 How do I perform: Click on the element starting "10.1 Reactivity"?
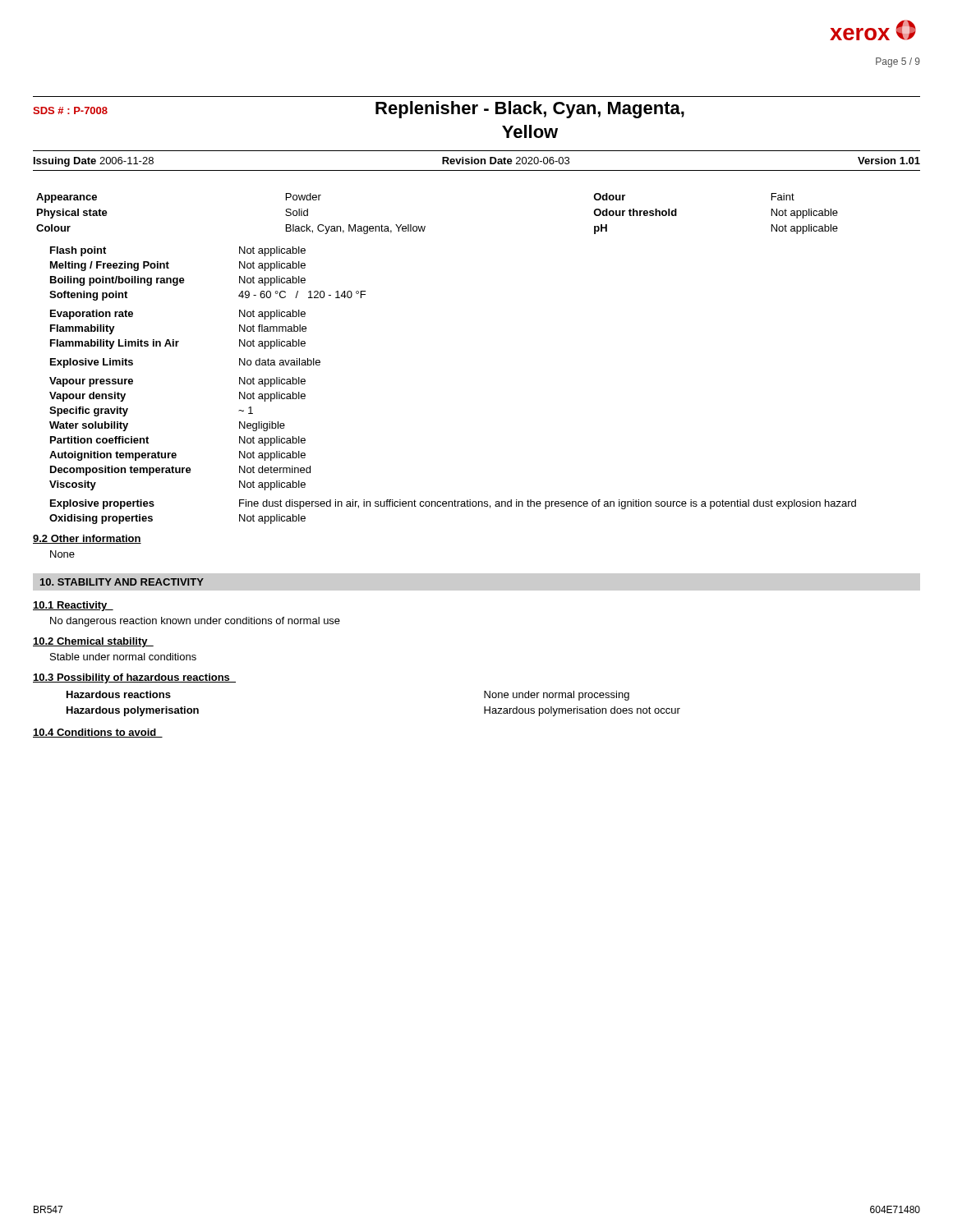click(x=73, y=605)
